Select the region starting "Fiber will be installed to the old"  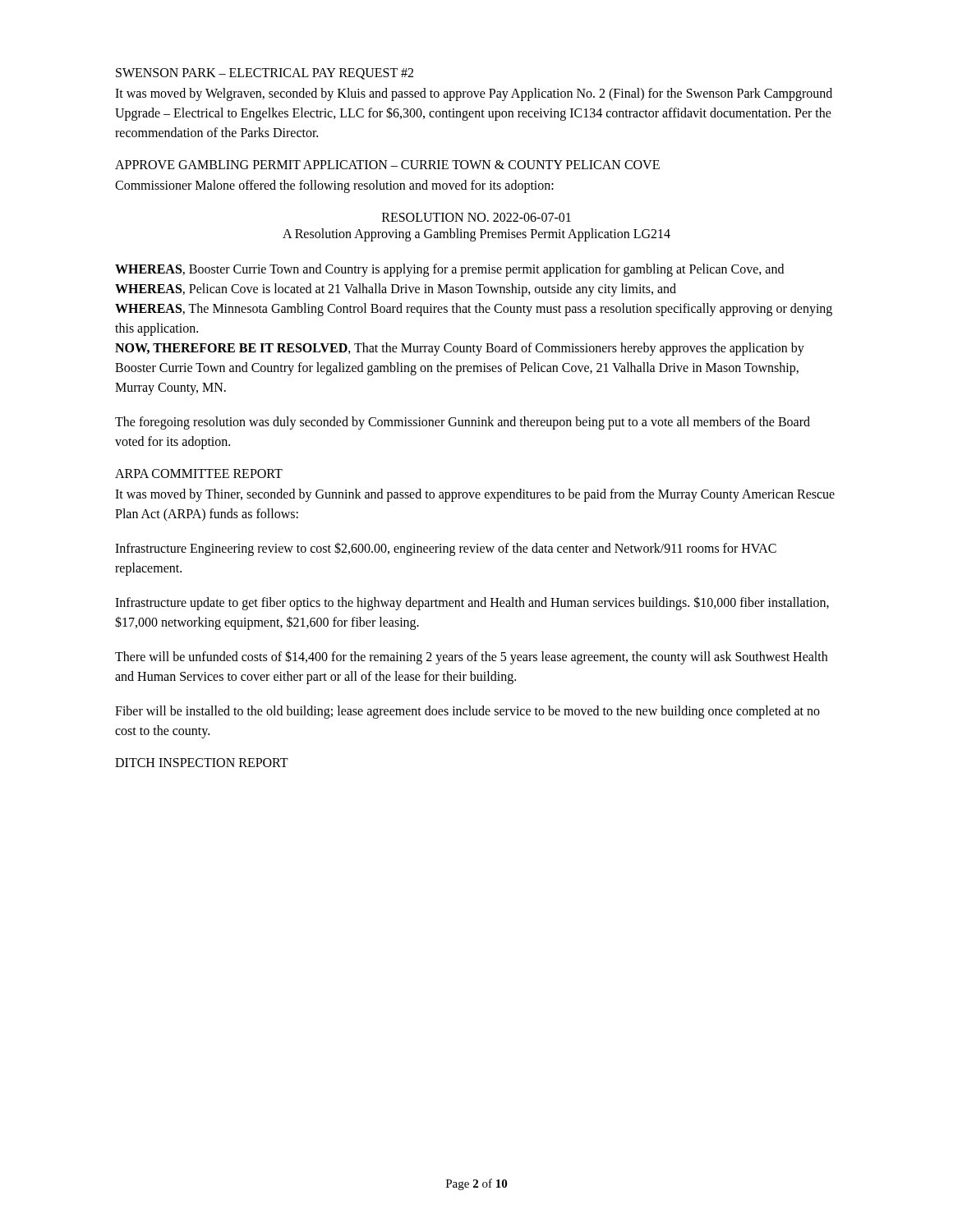tap(467, 721)
